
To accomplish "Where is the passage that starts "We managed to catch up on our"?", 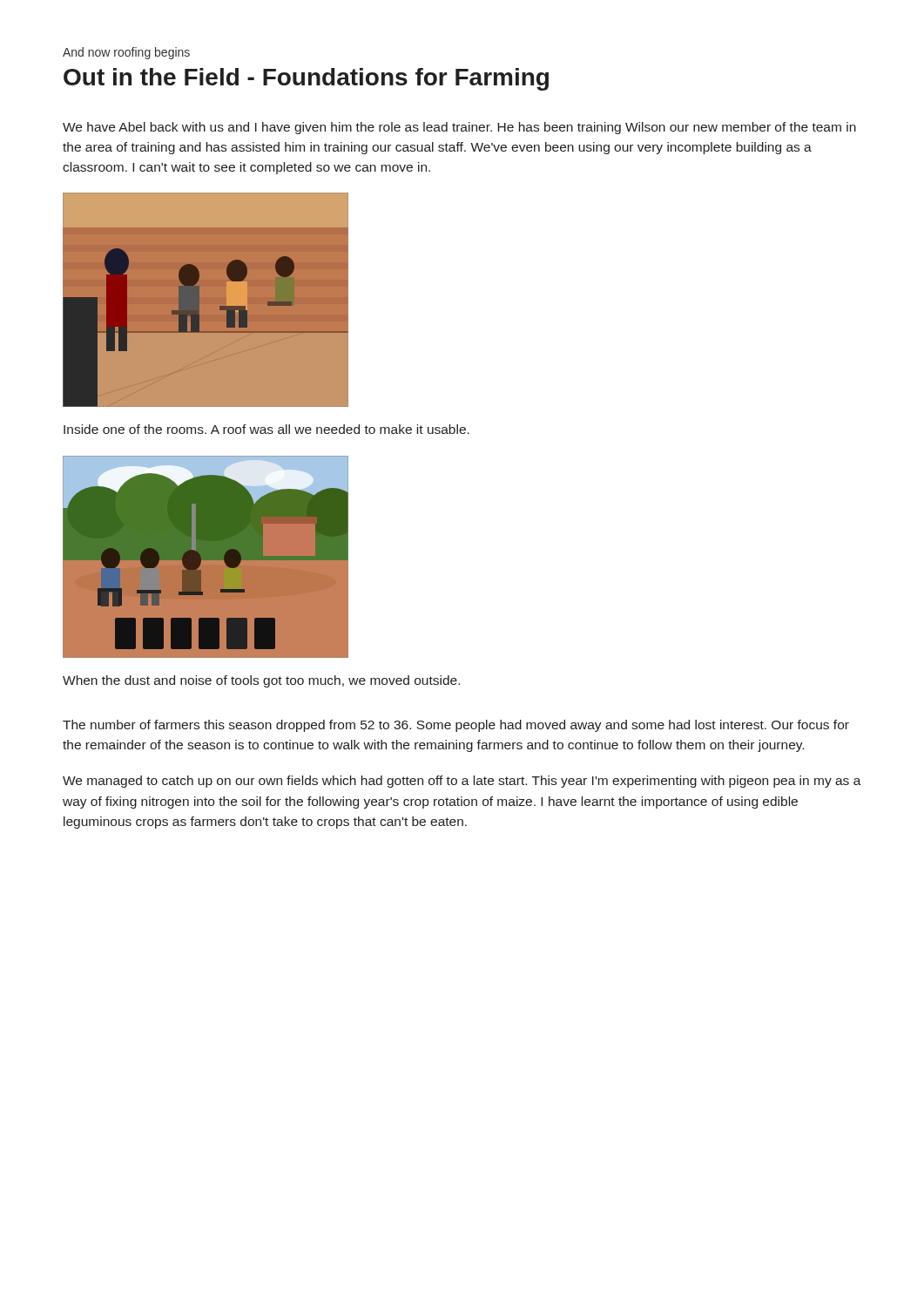I will pos(462,801).
